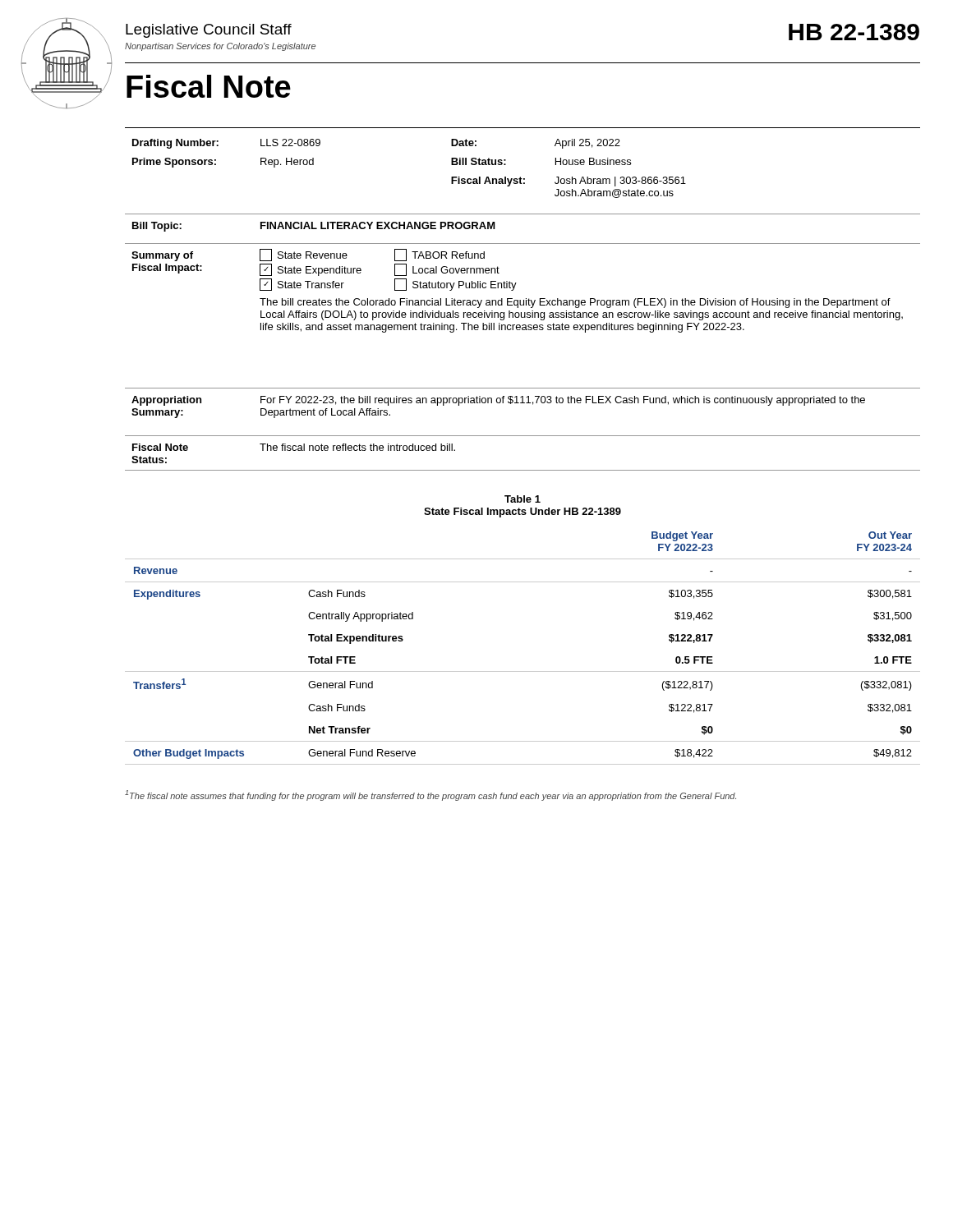The image size is (953, 1232).
Task: Select the table that reads "The fiscal note reflects the"
Action: (x=522, y=453)
